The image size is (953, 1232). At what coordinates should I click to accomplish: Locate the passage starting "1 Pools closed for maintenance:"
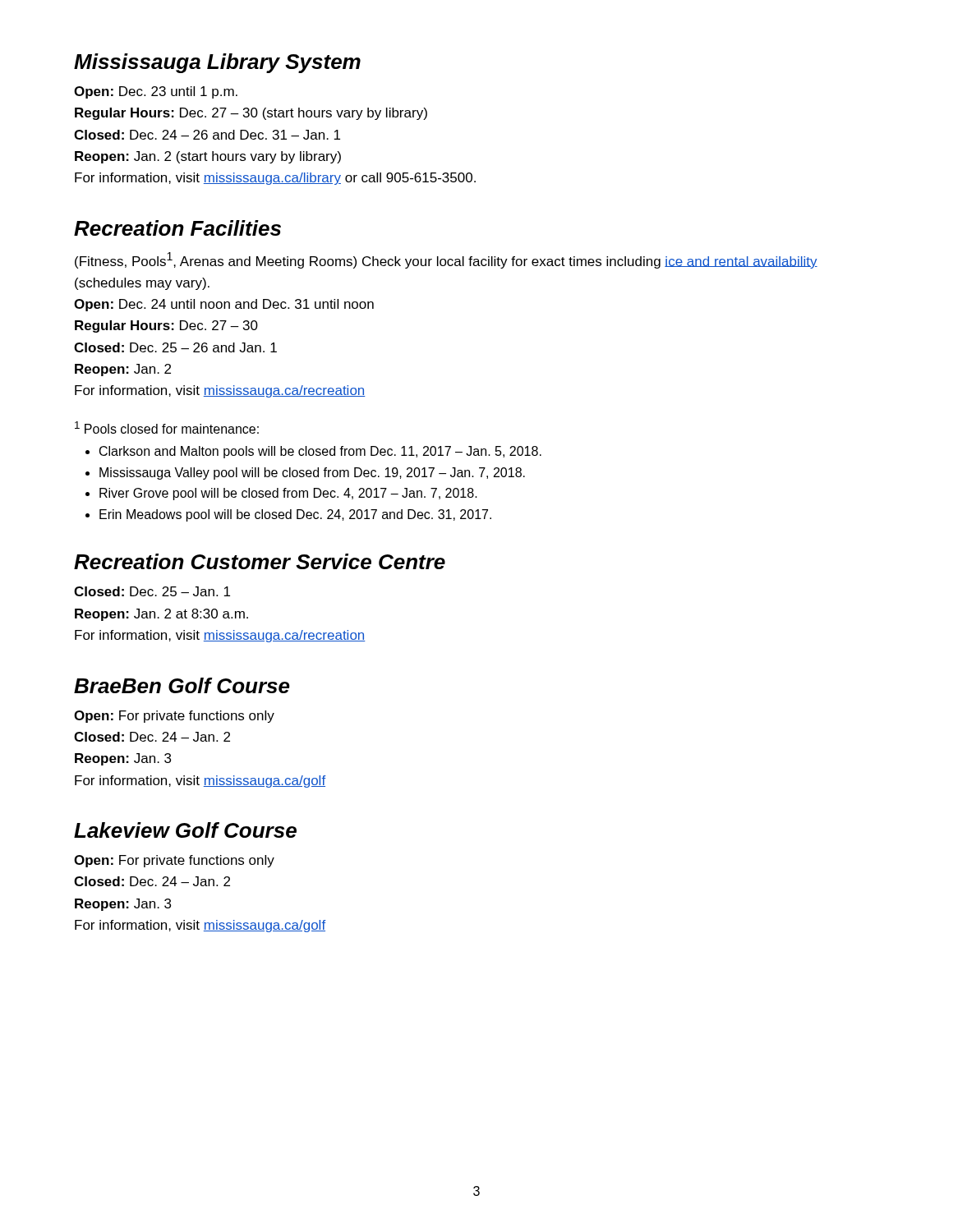pos(167,428)
